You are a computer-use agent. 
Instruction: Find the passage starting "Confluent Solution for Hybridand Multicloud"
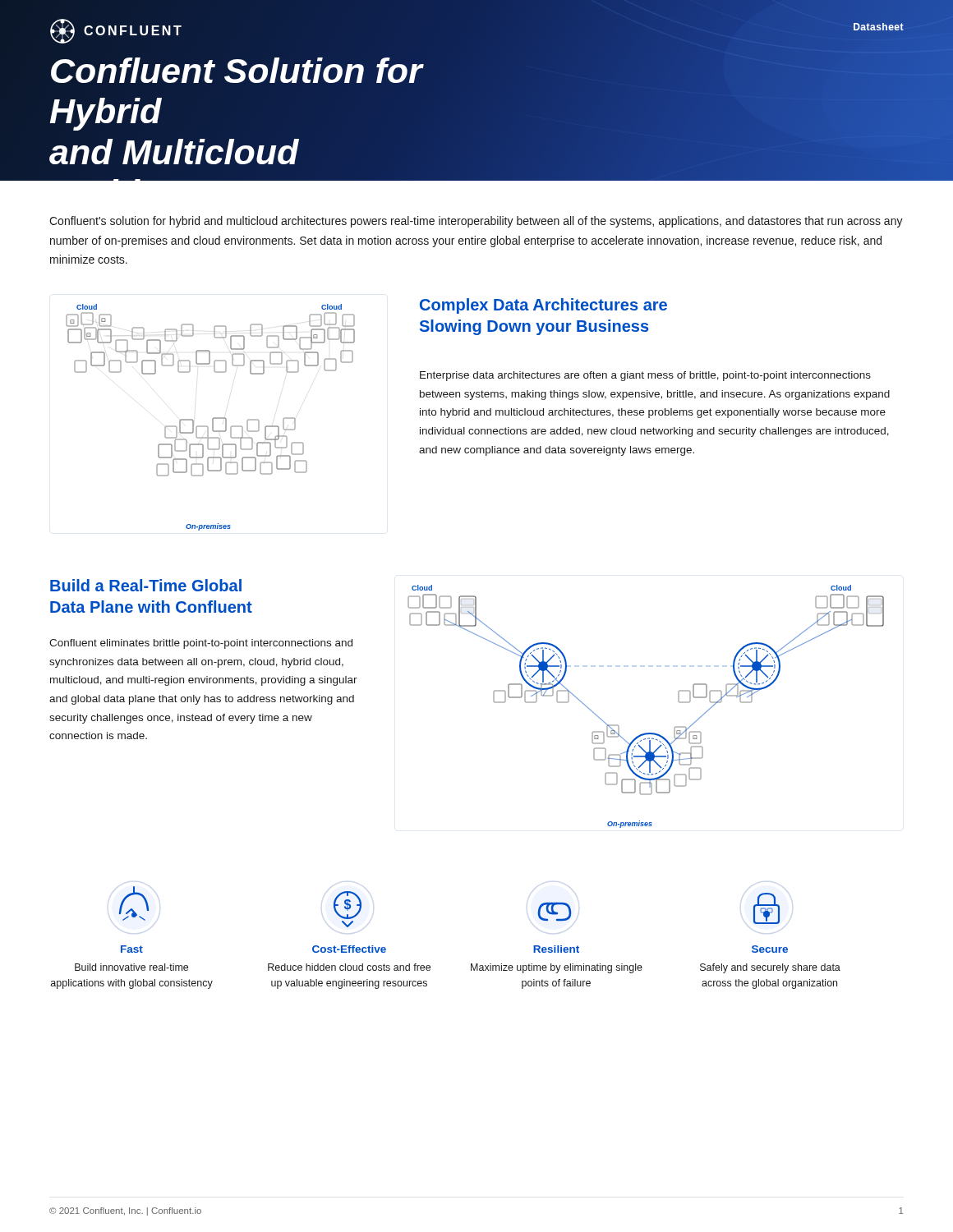236,132
